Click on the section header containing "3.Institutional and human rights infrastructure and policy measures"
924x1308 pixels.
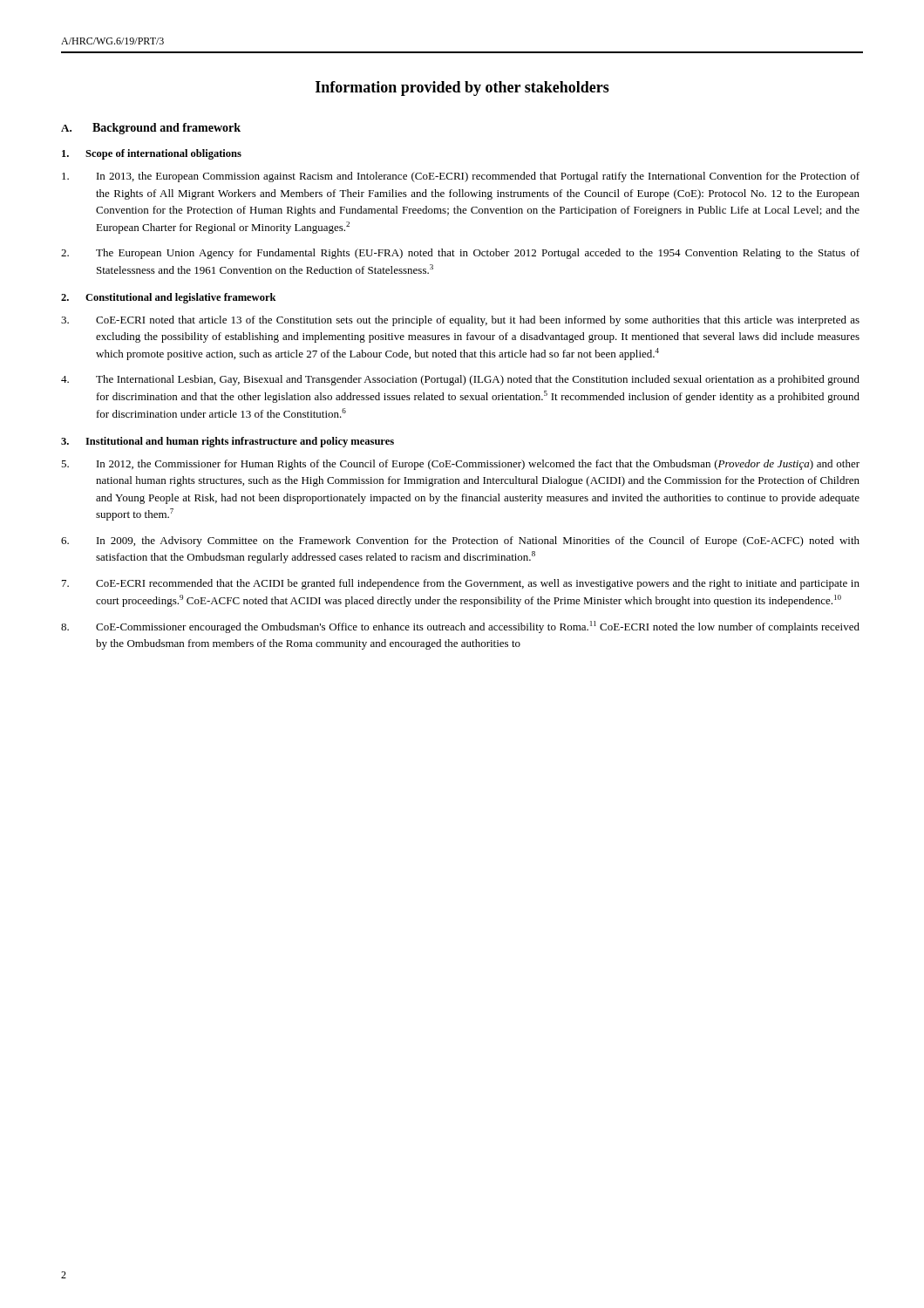tap(228, 441)
